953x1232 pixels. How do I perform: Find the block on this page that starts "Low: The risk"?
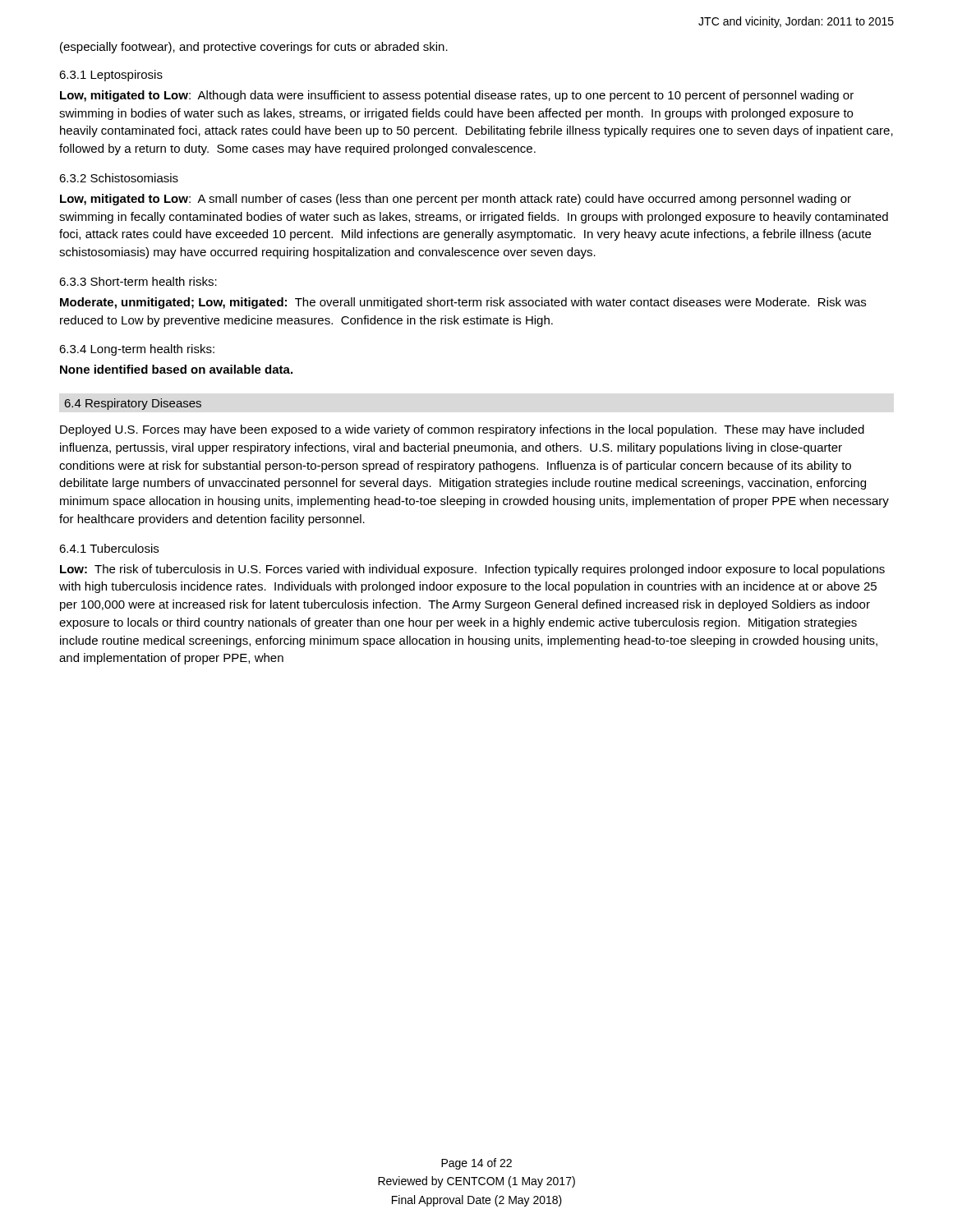472,613
